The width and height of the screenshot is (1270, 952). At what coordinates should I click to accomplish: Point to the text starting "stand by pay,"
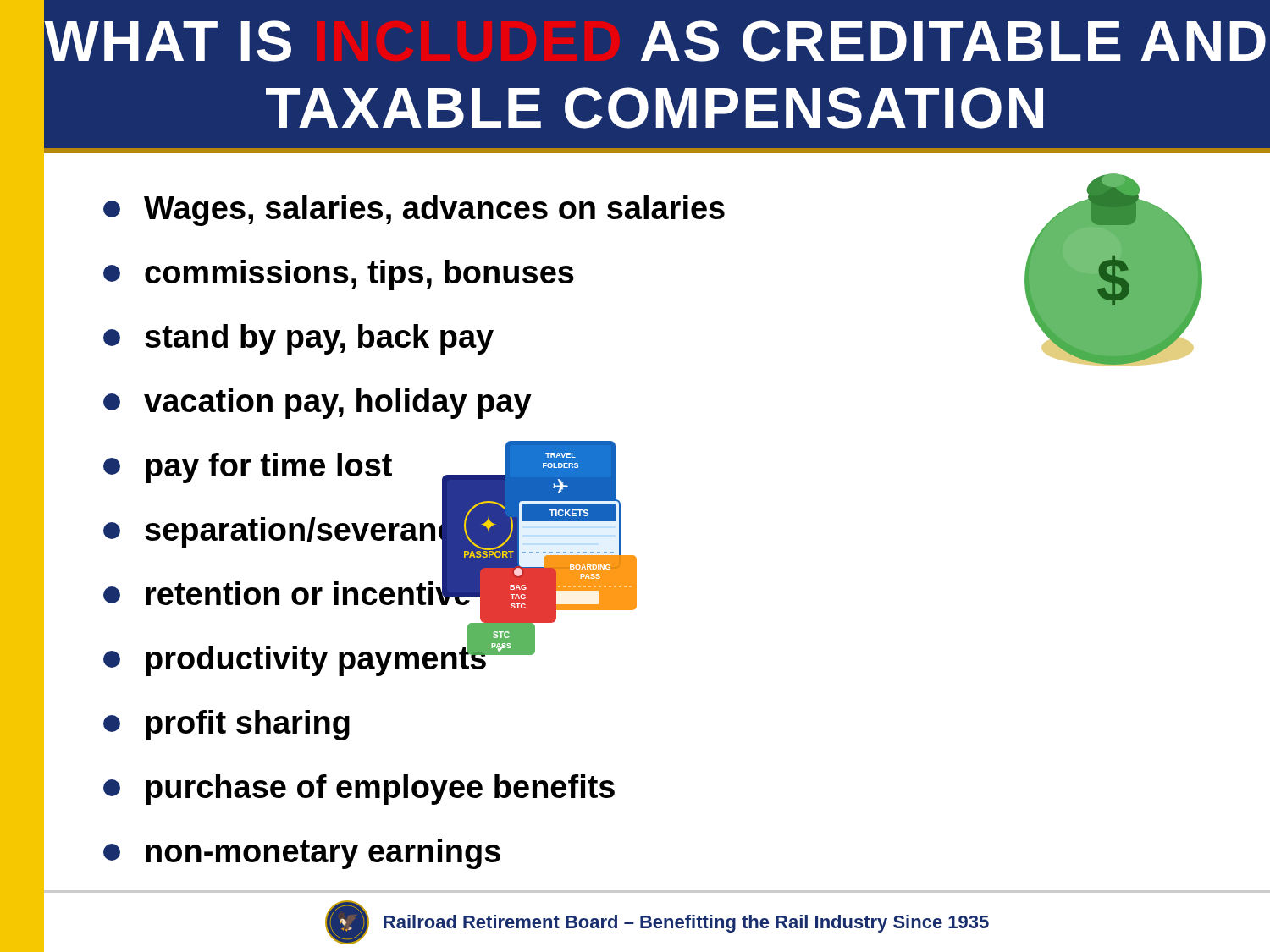(x=299, y=338)
